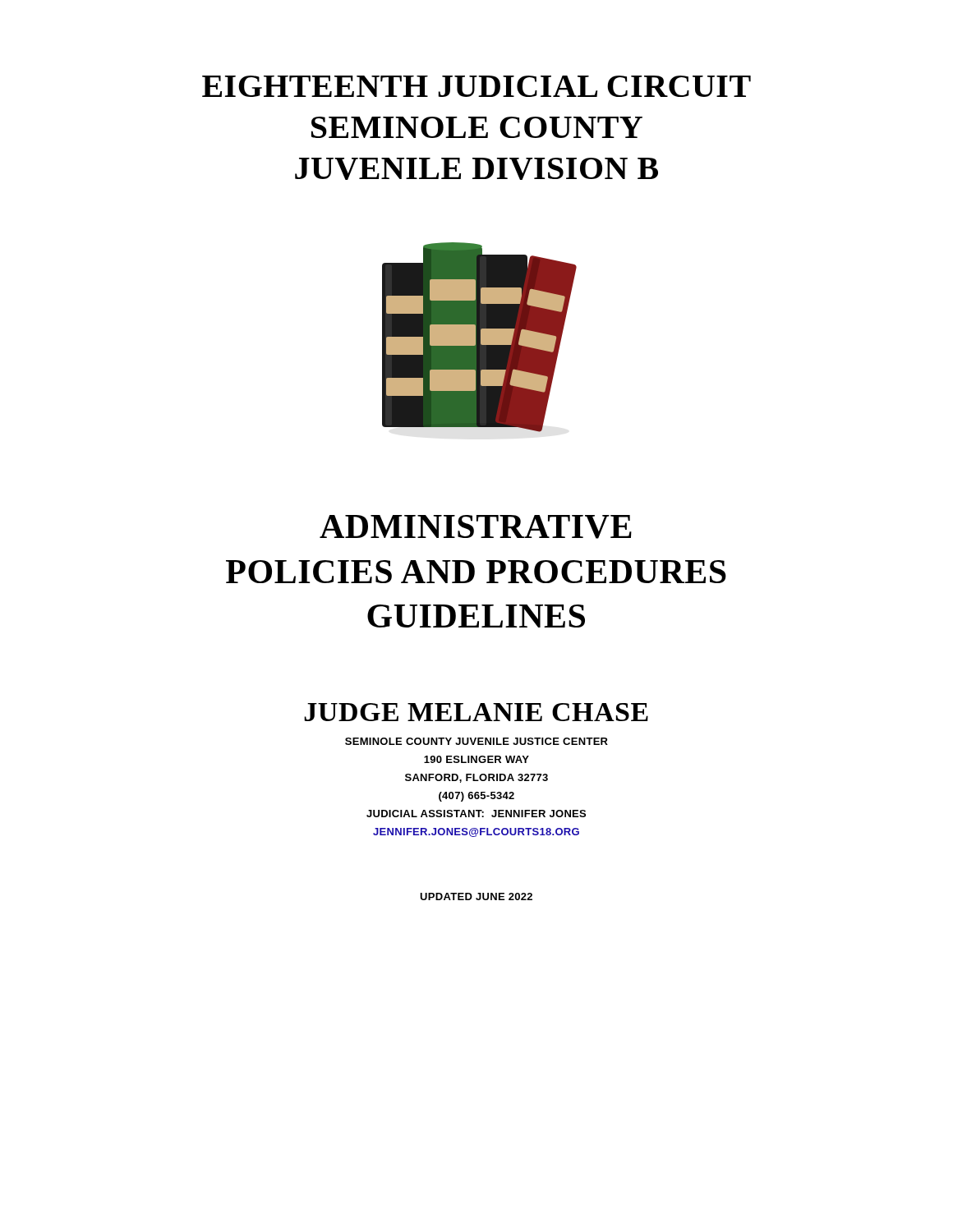This screenshot has height=1232, width=953.
Task: Click where it says "ADMINISTRATIVEPOLICIES AND PROCEDURESGUIDELINES"
Action: click(476, 572)
